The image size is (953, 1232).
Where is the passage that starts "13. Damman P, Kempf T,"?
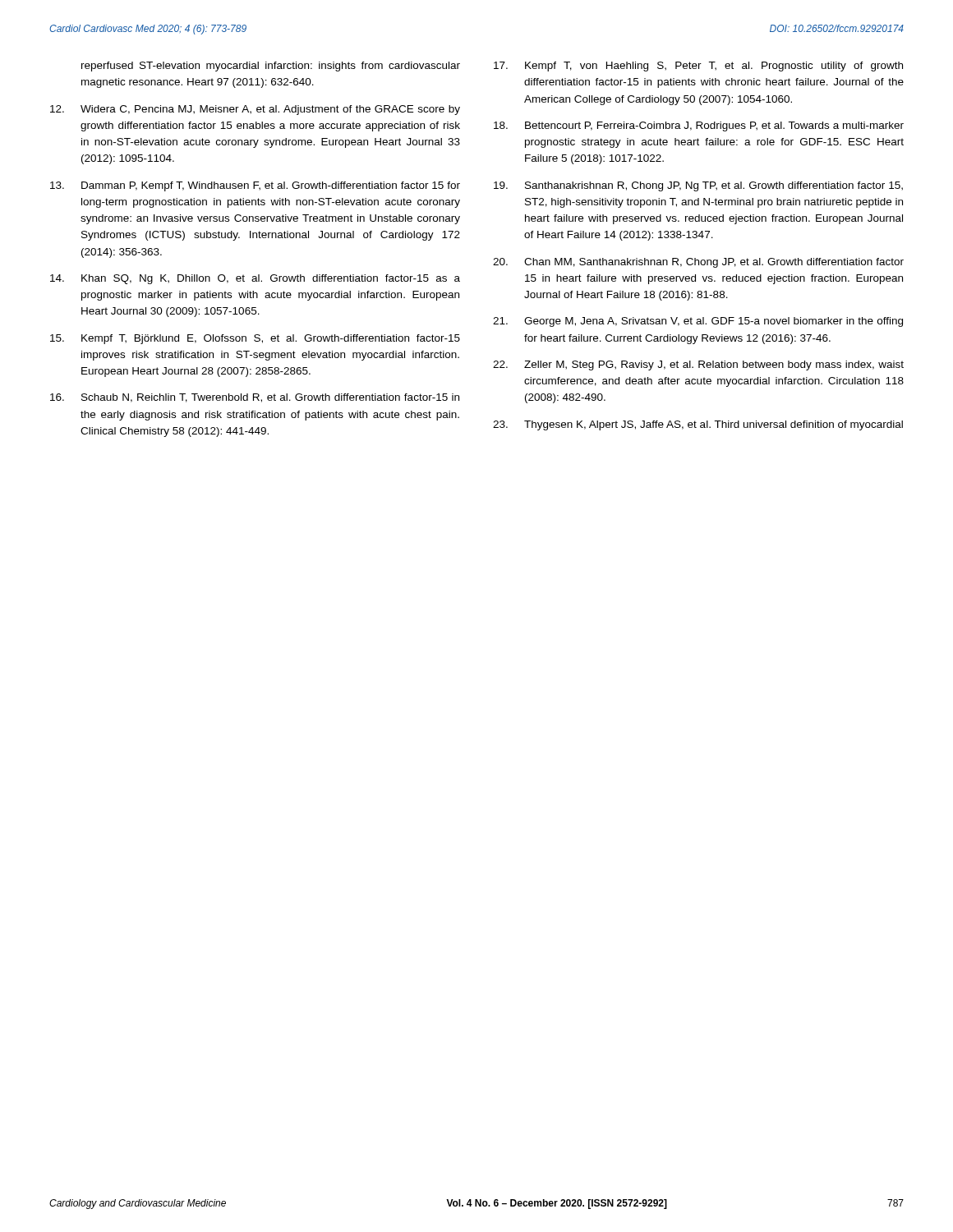click(255, 219)
